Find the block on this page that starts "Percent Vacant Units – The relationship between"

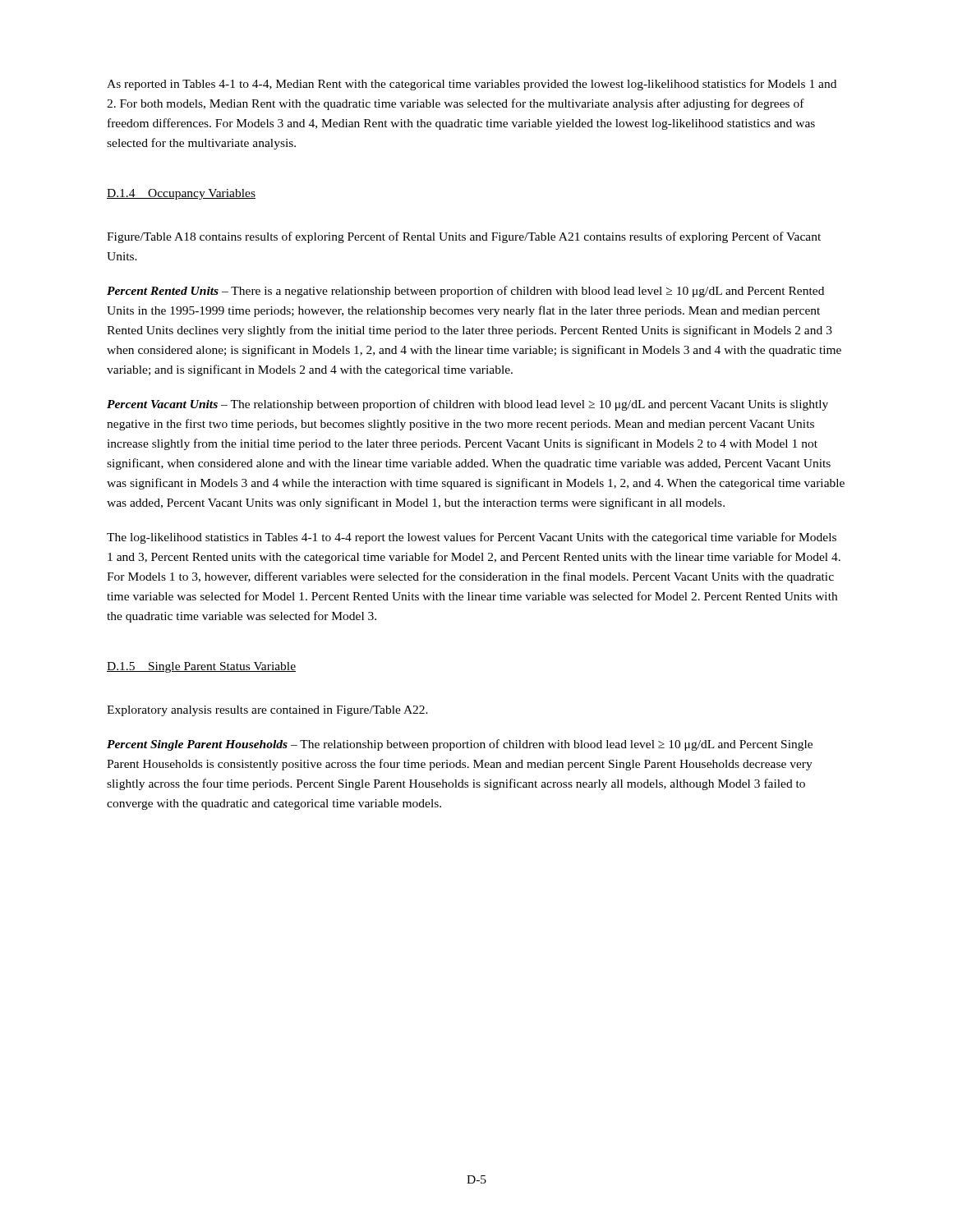click(476, 454)
